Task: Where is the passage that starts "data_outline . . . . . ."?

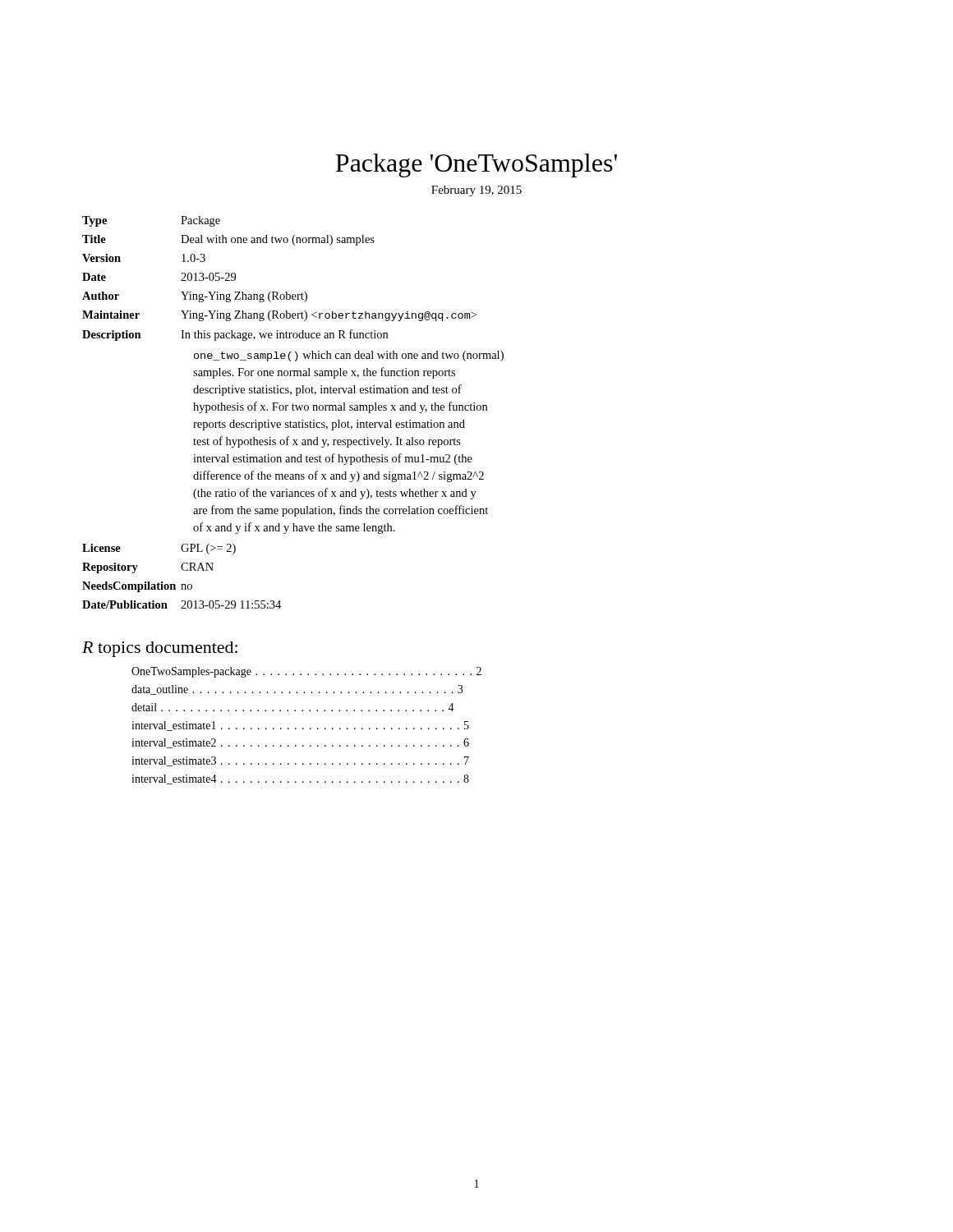Action: (297, 690)
